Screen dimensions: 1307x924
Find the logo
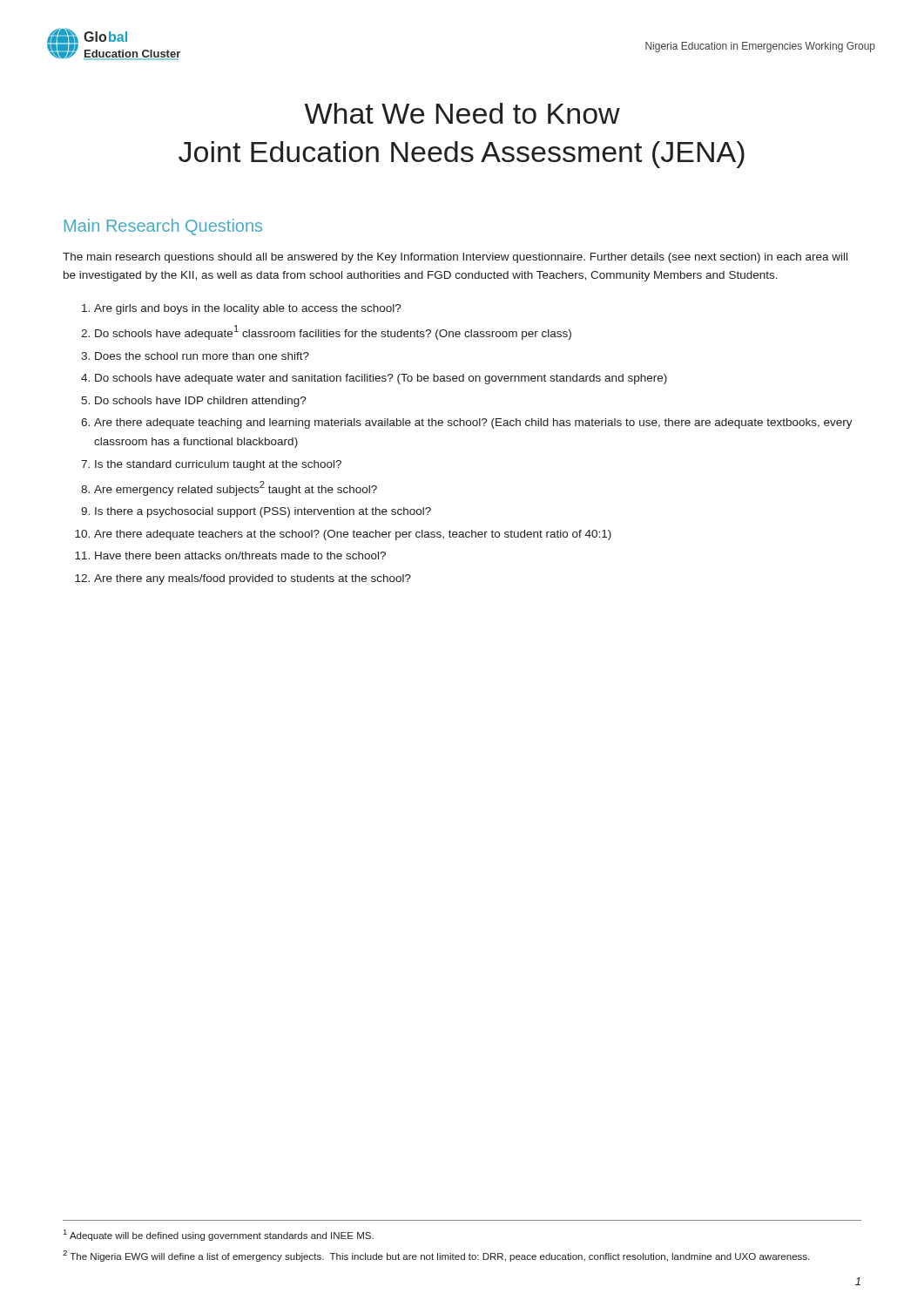pyautogui.click(x=113, y=48)
